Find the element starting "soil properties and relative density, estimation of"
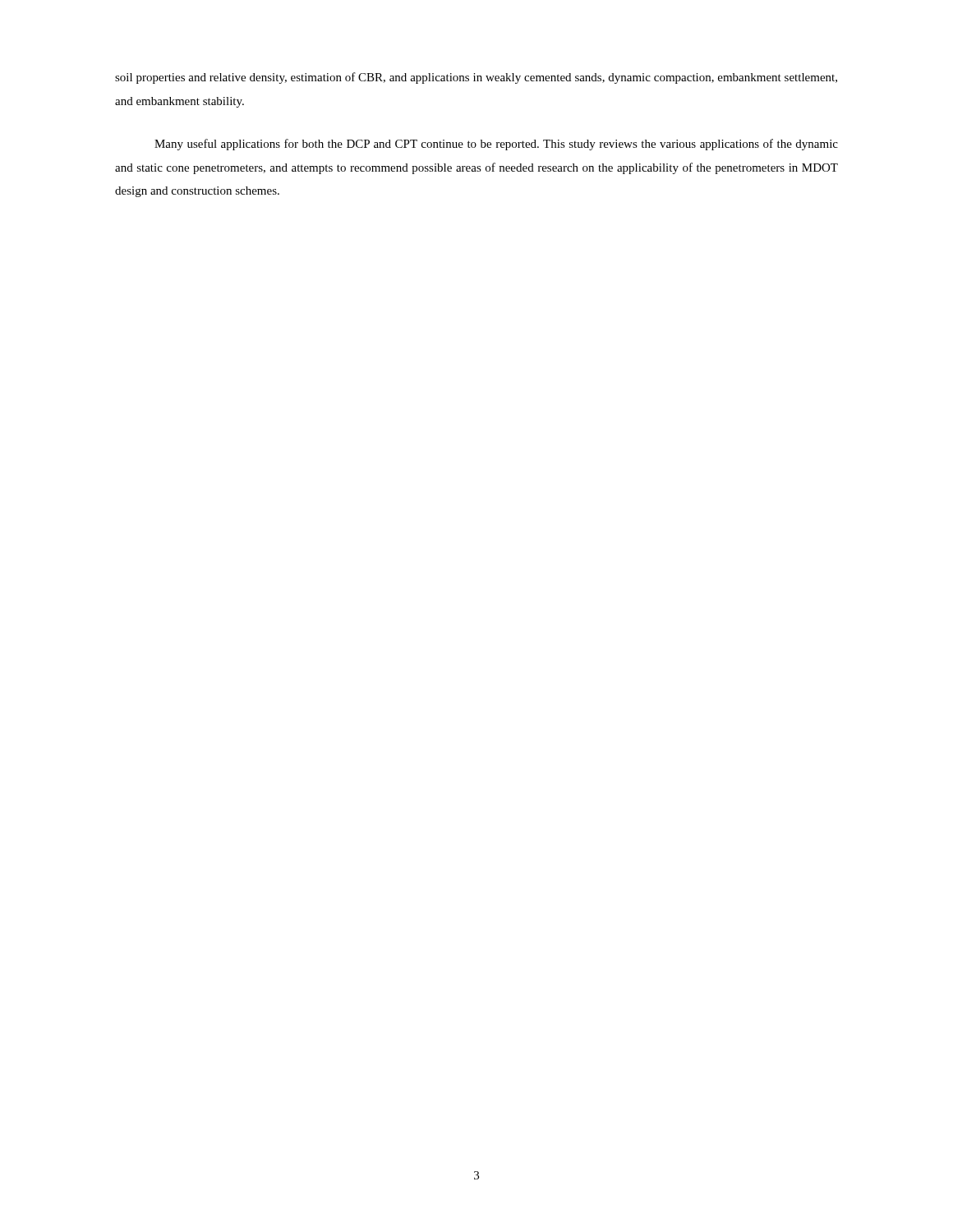 [476, 134]
